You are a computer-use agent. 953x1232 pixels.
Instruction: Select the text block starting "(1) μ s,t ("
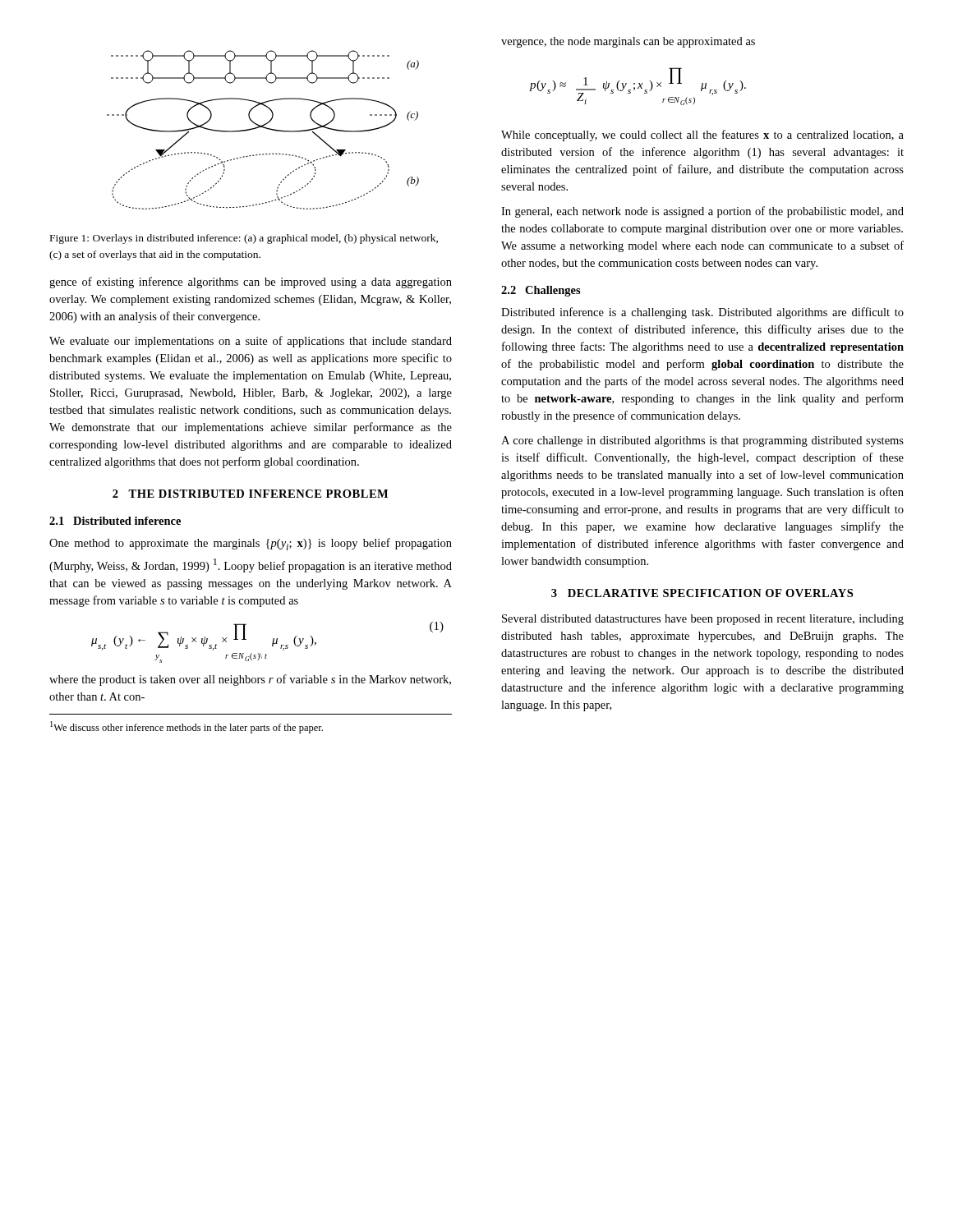(263, 640)
